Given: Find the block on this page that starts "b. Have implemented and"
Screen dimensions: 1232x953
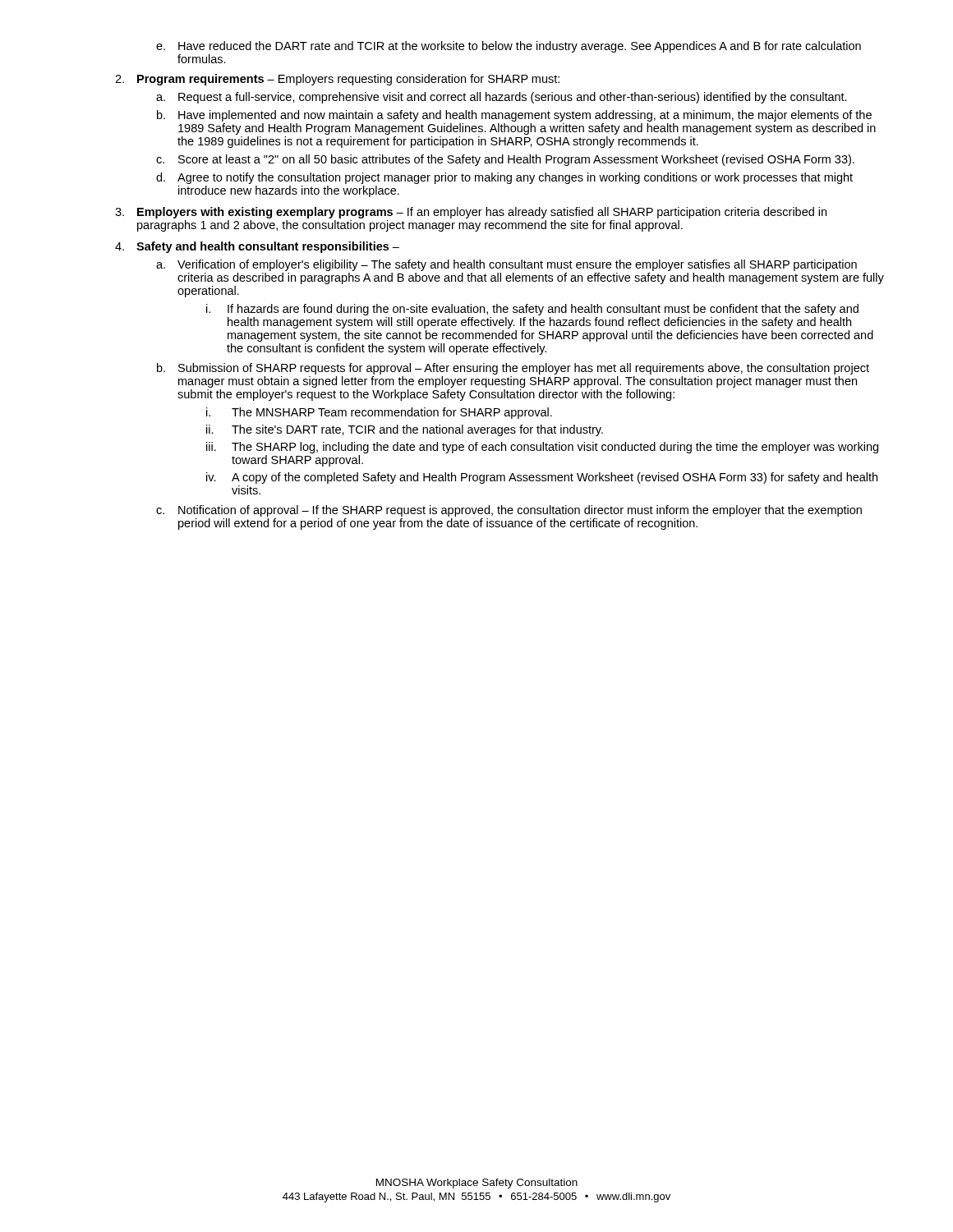Looking at the screenshot, I should (x=522, y=128).
